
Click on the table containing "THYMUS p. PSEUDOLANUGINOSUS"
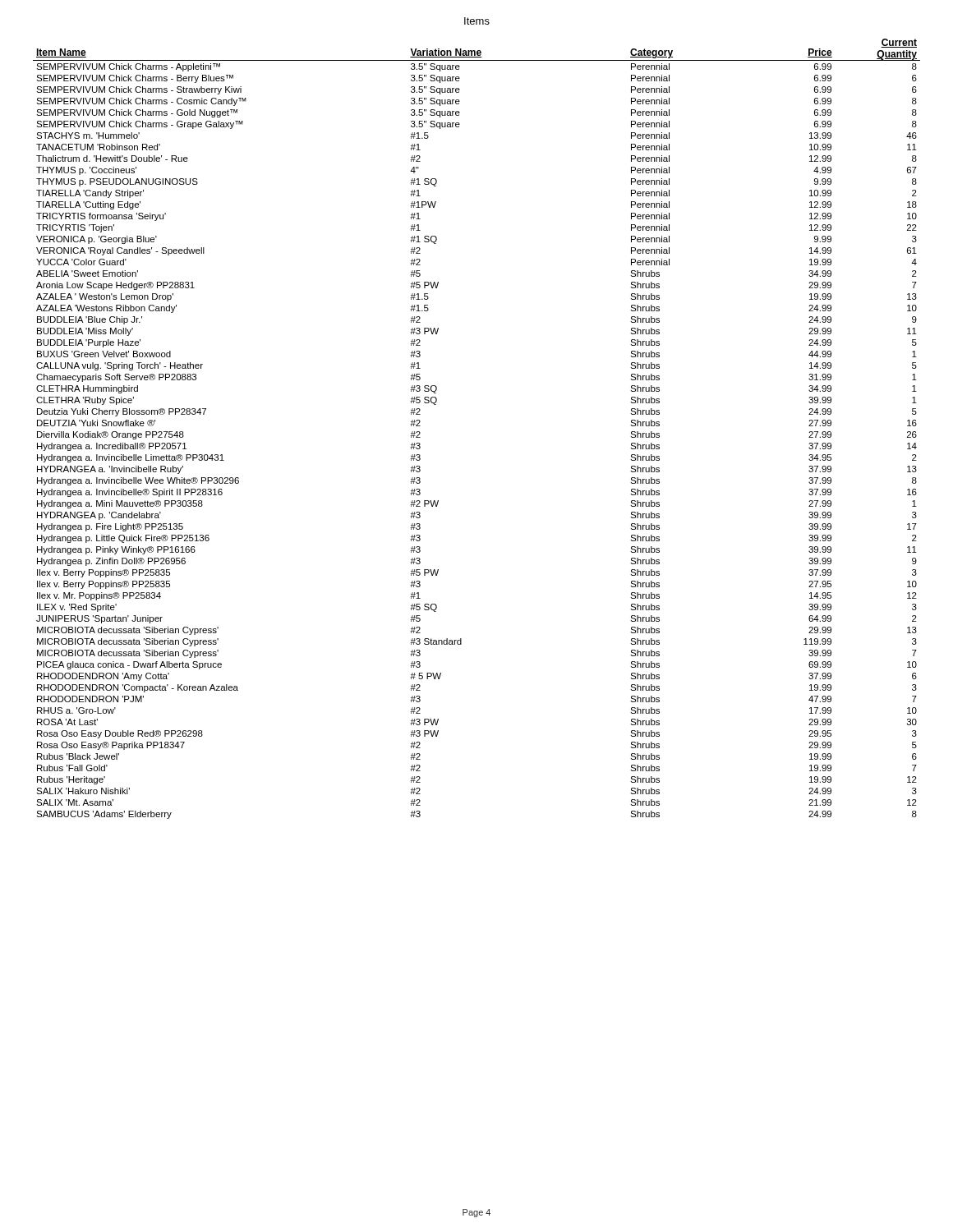pyautogui.click(x=476, y=428)
